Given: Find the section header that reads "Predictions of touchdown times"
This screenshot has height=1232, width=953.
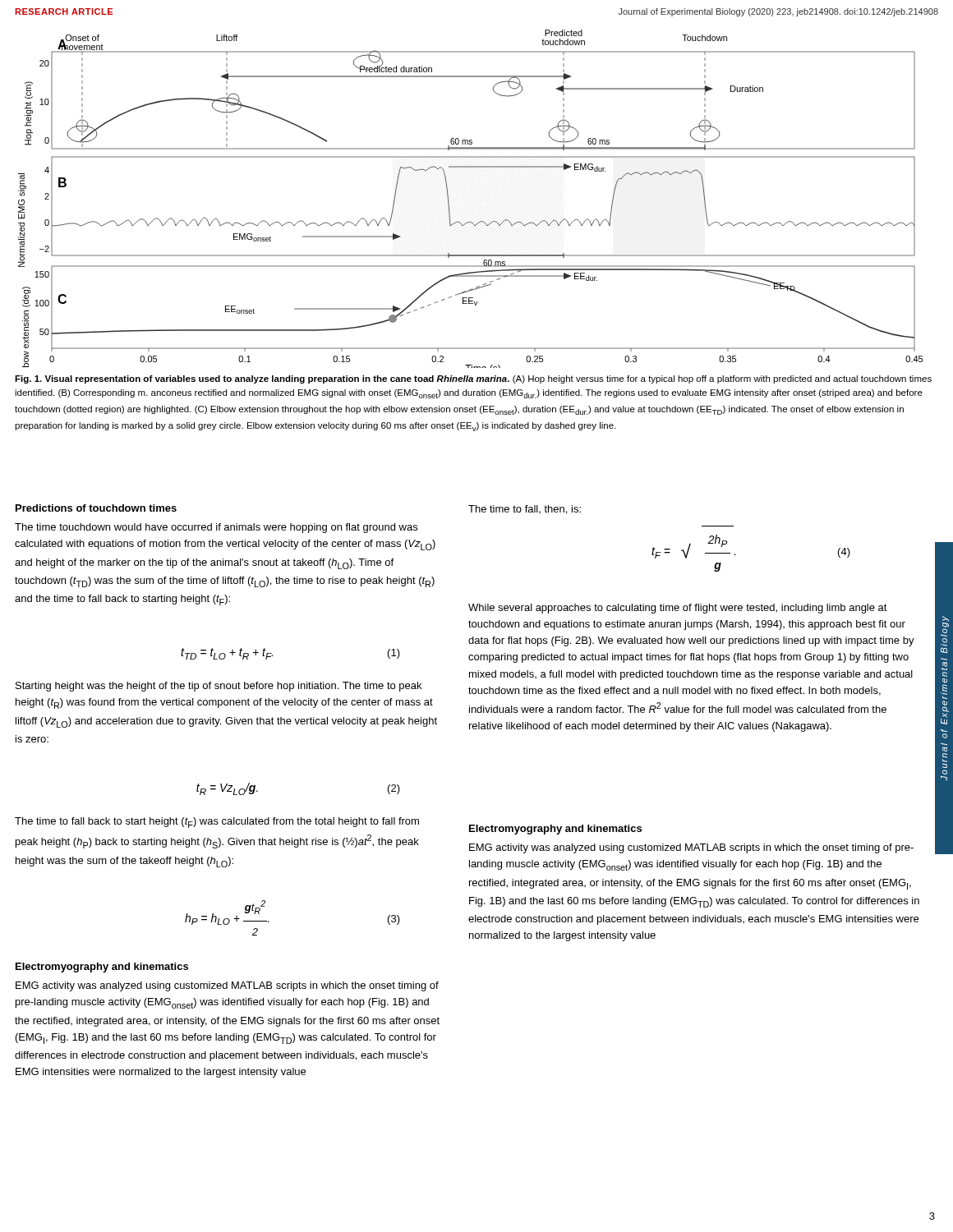Looking at the screenshot, I should [96, 508].
